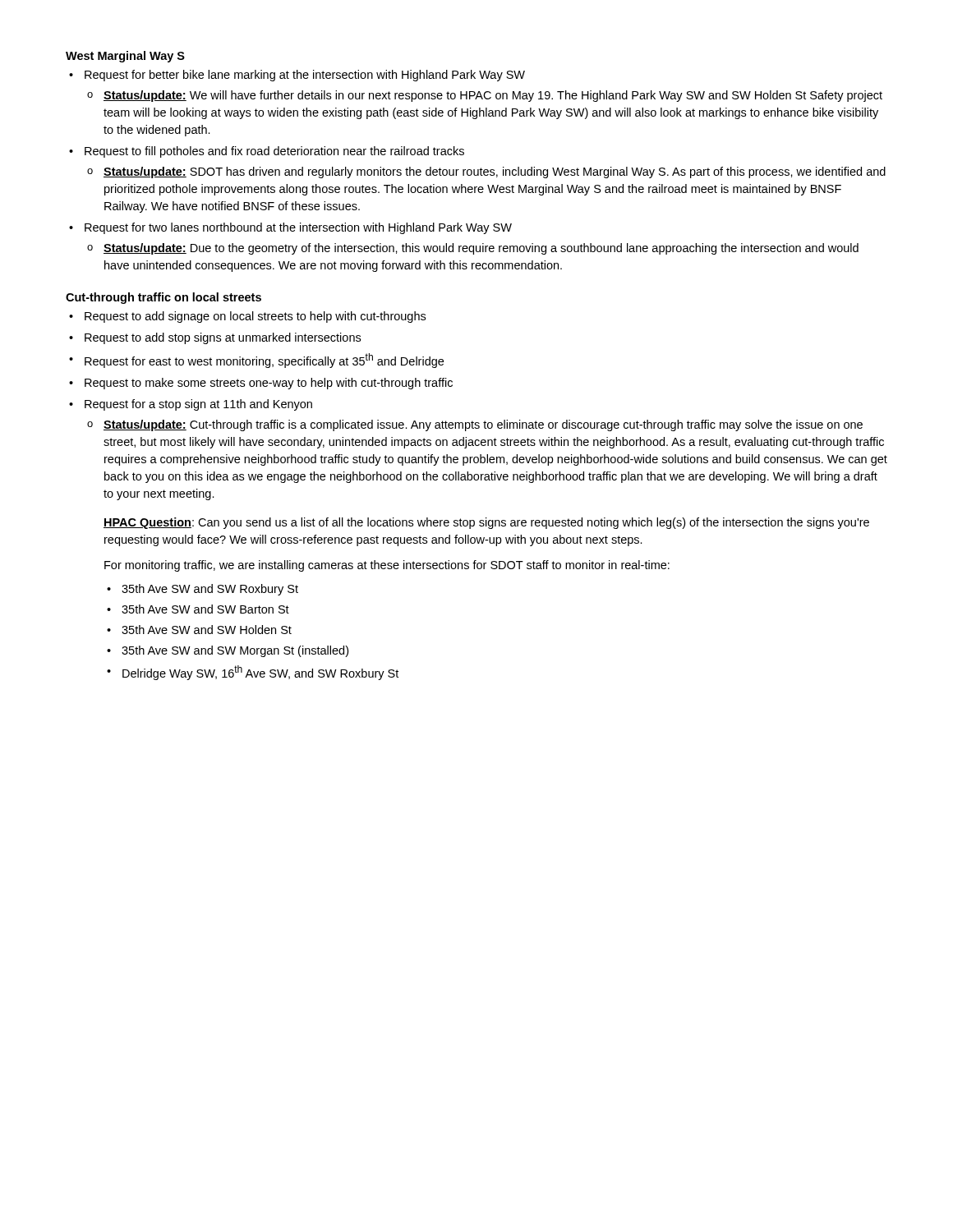Find the text starting "West Marginal Way S"
The width and height of the screenshot is (953, 1232).
click(x=125, y=56)
